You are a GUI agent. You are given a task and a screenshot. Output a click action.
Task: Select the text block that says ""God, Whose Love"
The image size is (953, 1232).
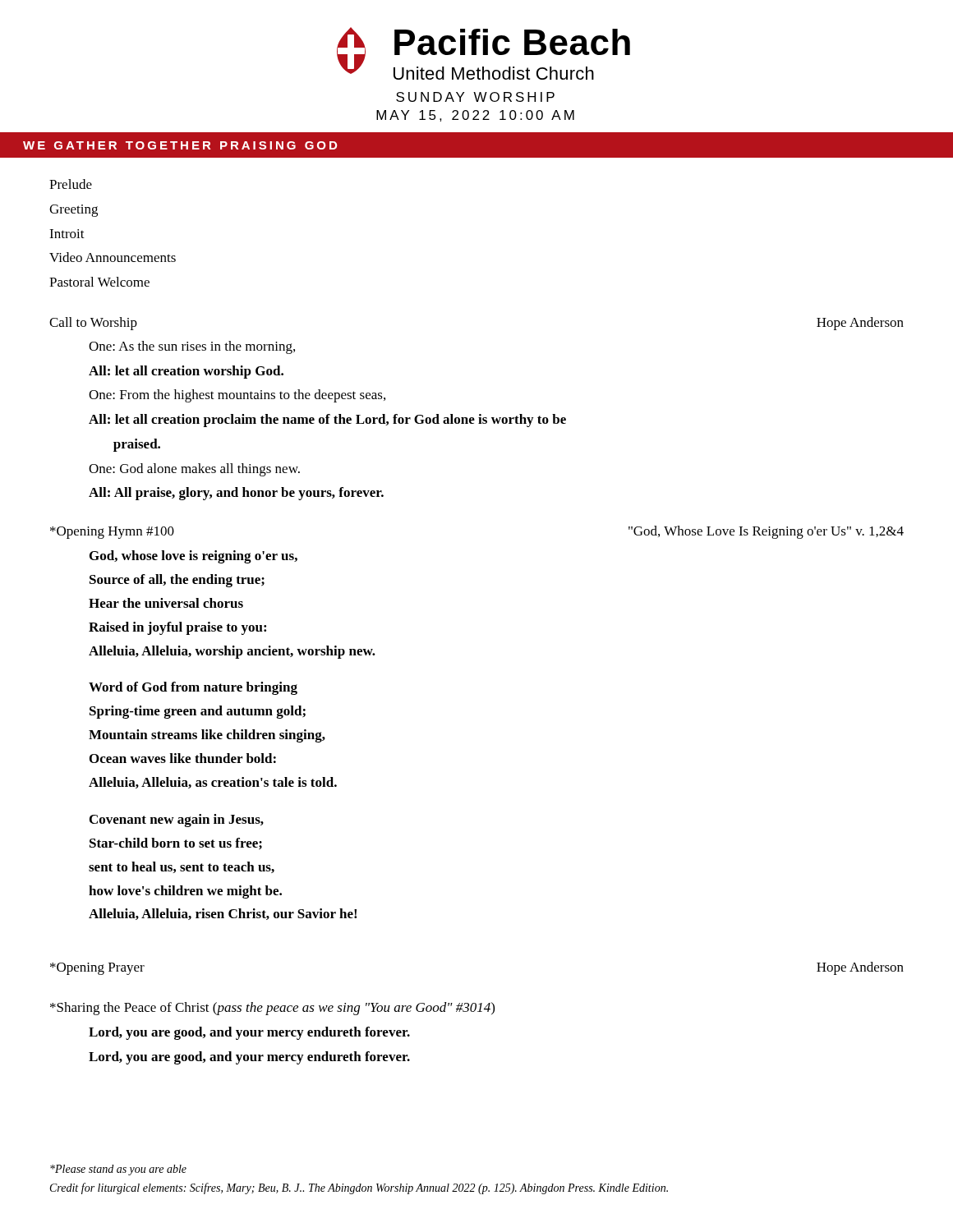pos(766,531)
